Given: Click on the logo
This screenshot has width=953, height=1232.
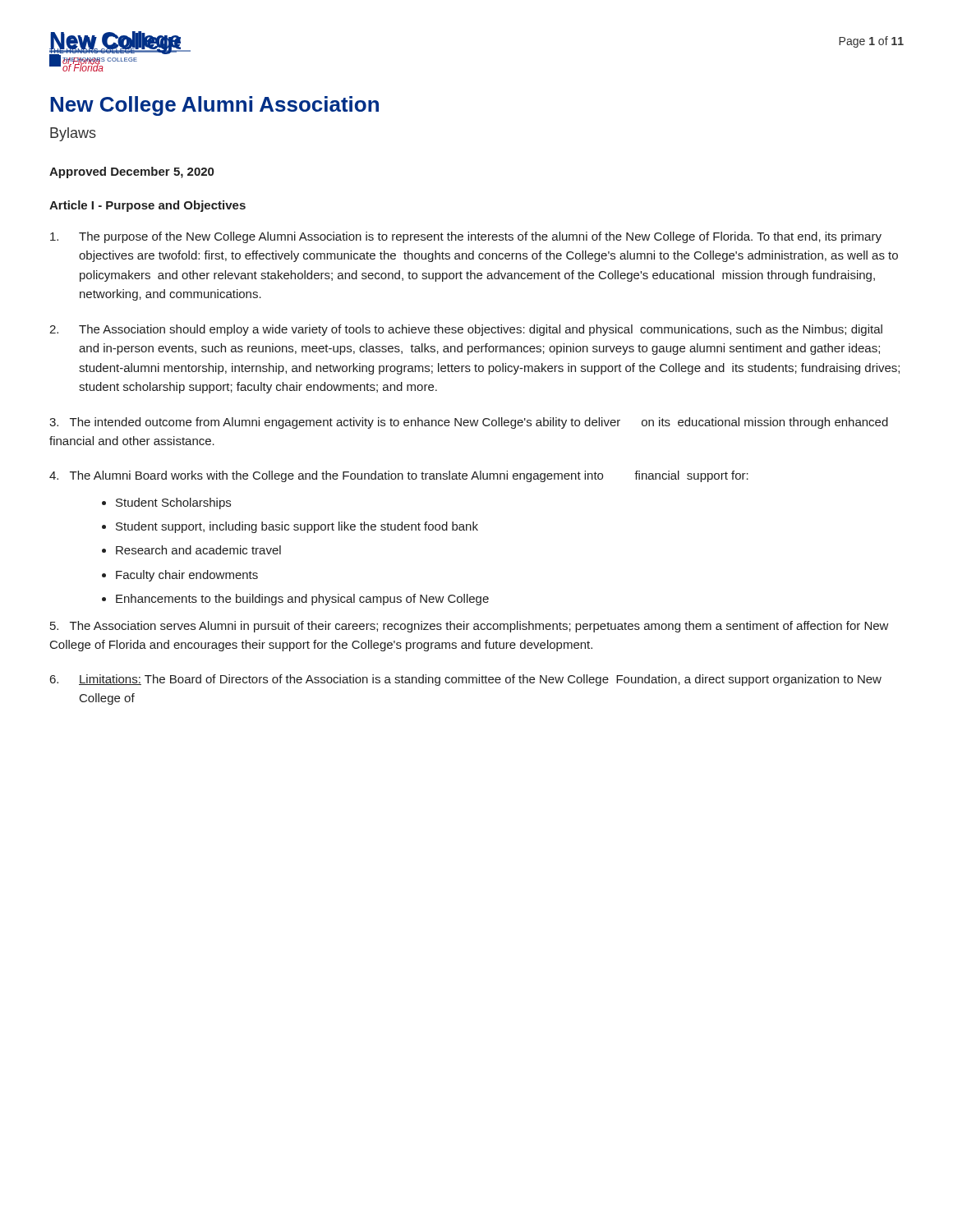Looking at the screenshot, I should point(115,48).
